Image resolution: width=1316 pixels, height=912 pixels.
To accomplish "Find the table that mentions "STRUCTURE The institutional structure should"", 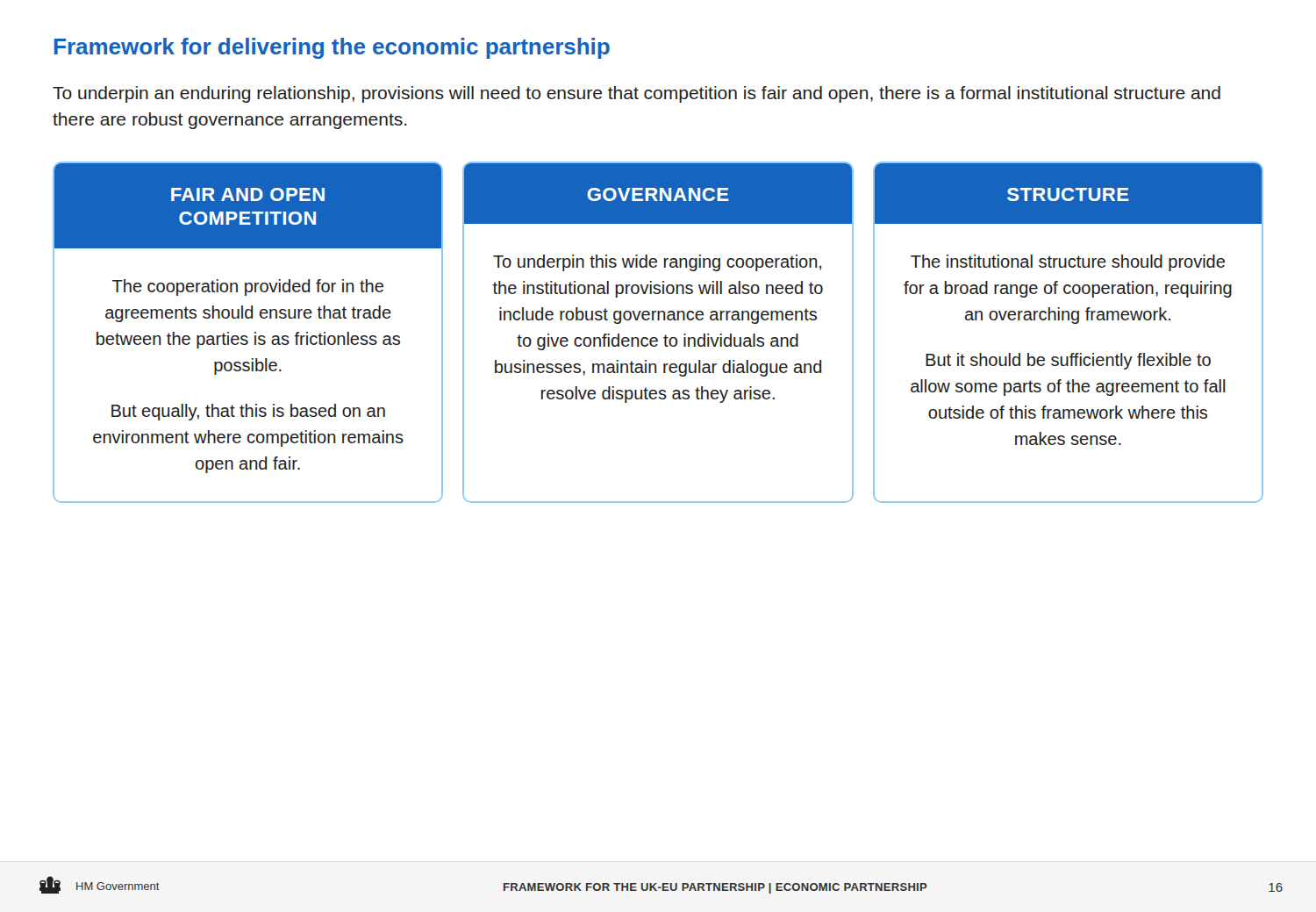I will coord(1068,332).
